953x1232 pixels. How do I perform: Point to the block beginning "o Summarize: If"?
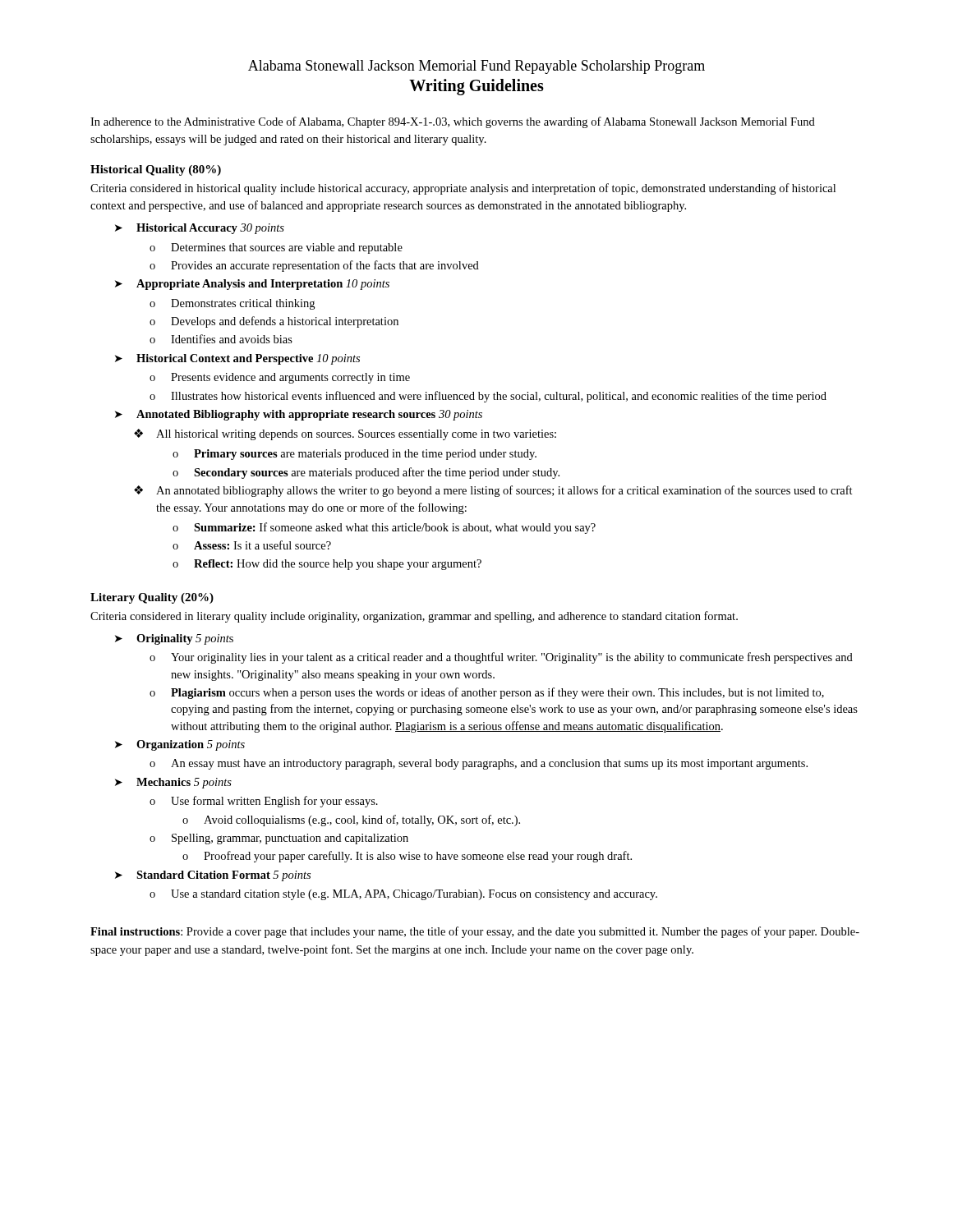click(384, 527)
